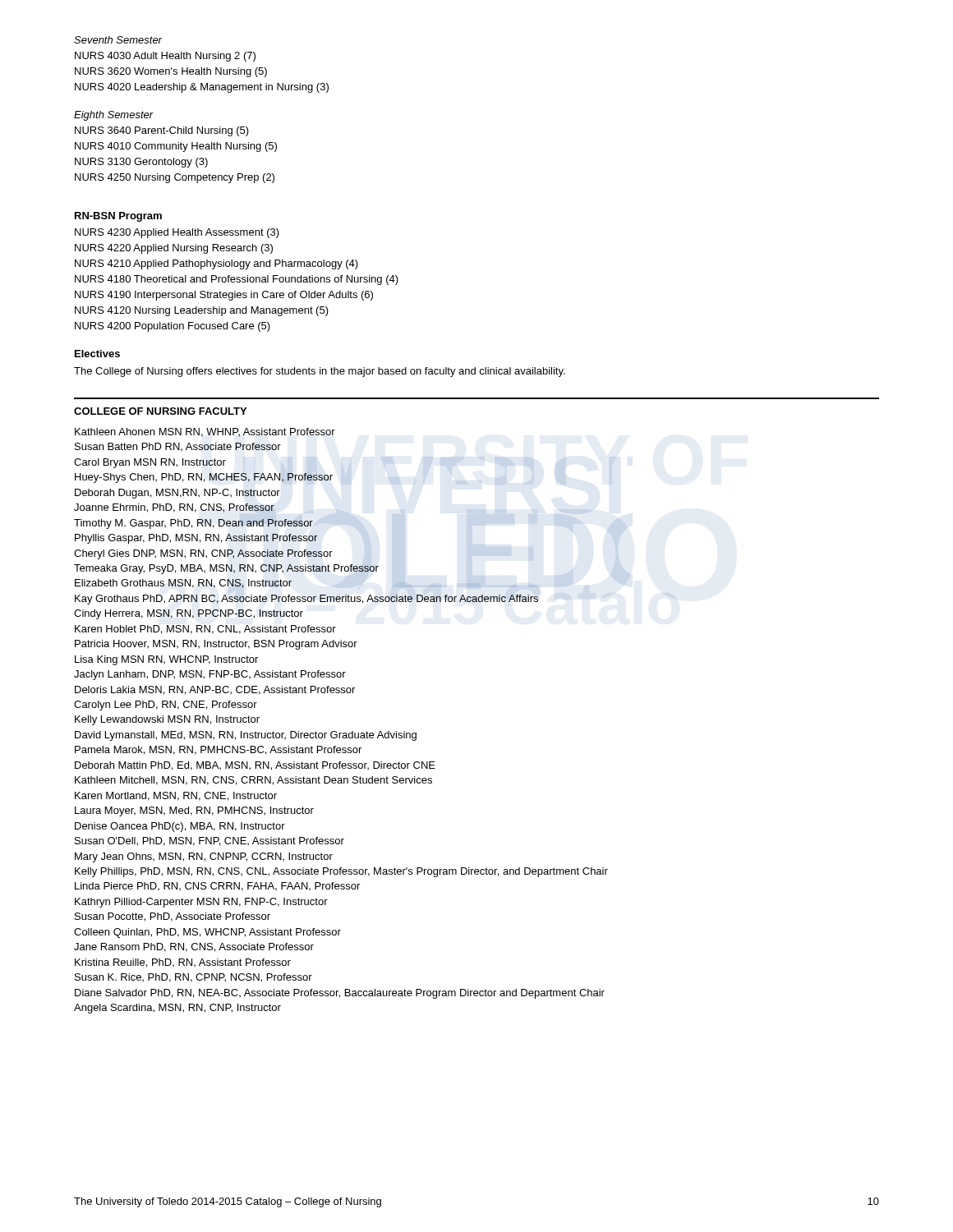Click on the text block that says "UNIVERSITY OF TOLEDO Kathleen Ahonen MSN RN, WHNP,"
The width and height of the screenshot is (953, 1232).
pos(205,432)
